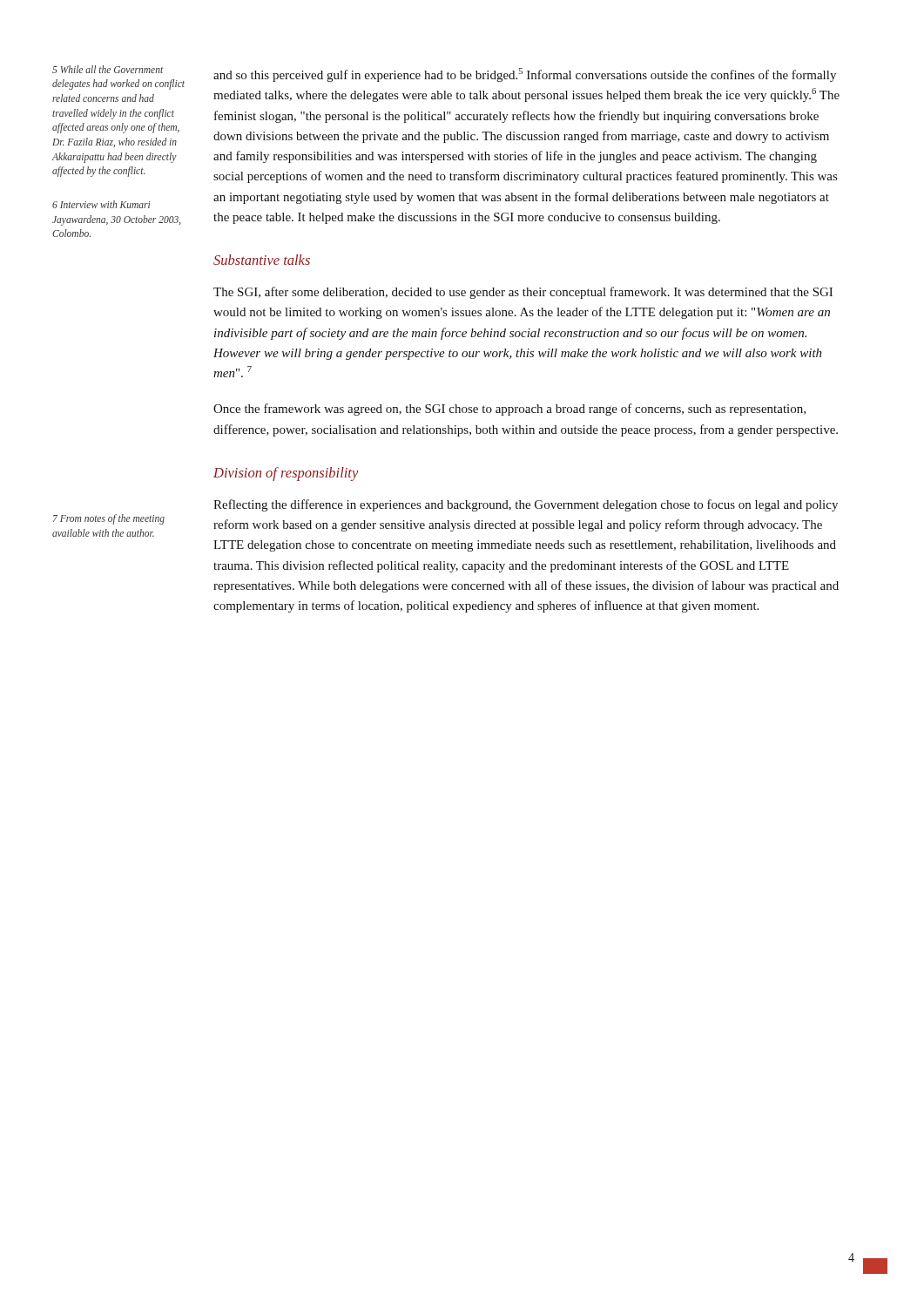Locate the text starting "Division of responsibility"

[x=286, y=474]
